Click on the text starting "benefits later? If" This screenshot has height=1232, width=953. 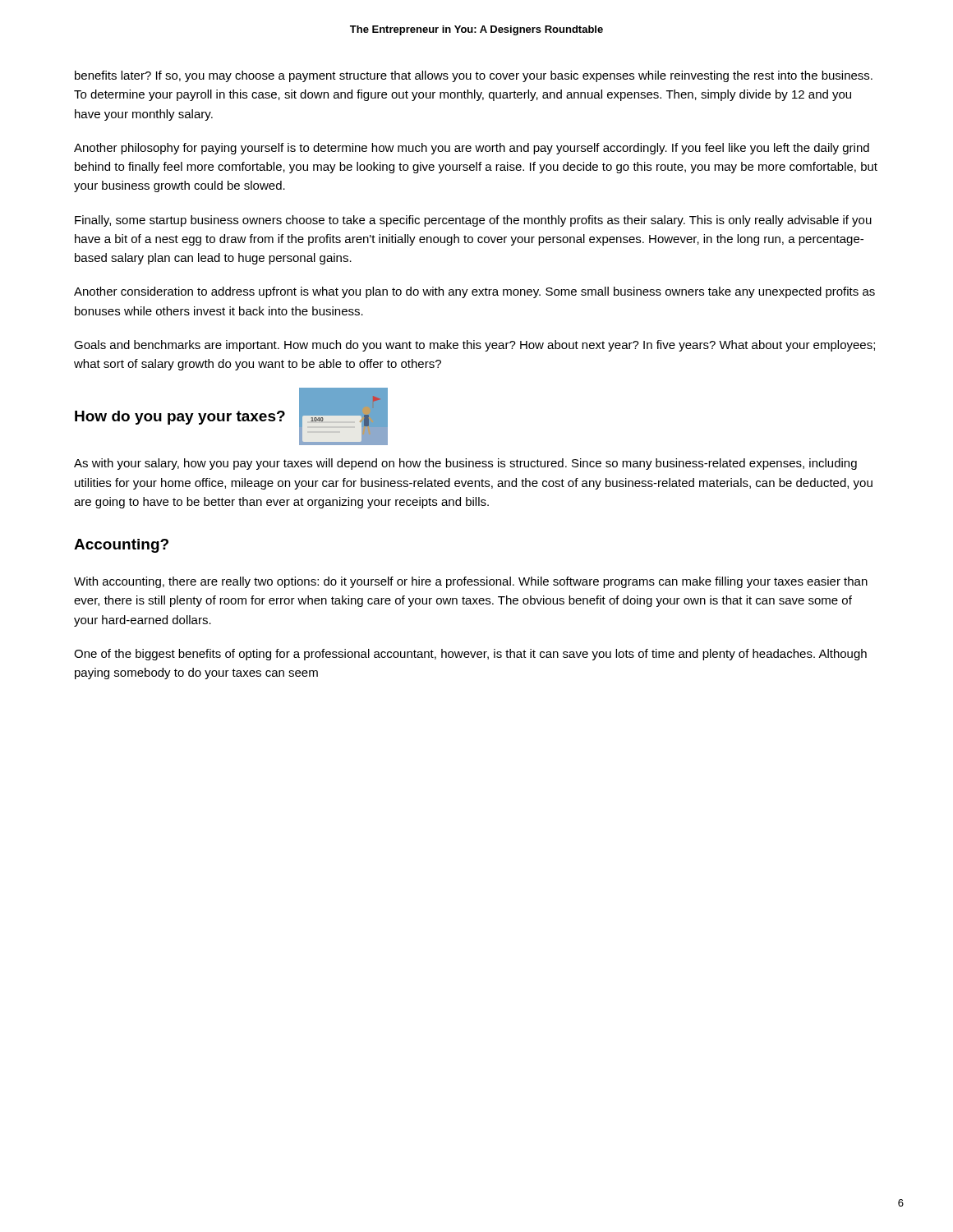click(474, 94)
